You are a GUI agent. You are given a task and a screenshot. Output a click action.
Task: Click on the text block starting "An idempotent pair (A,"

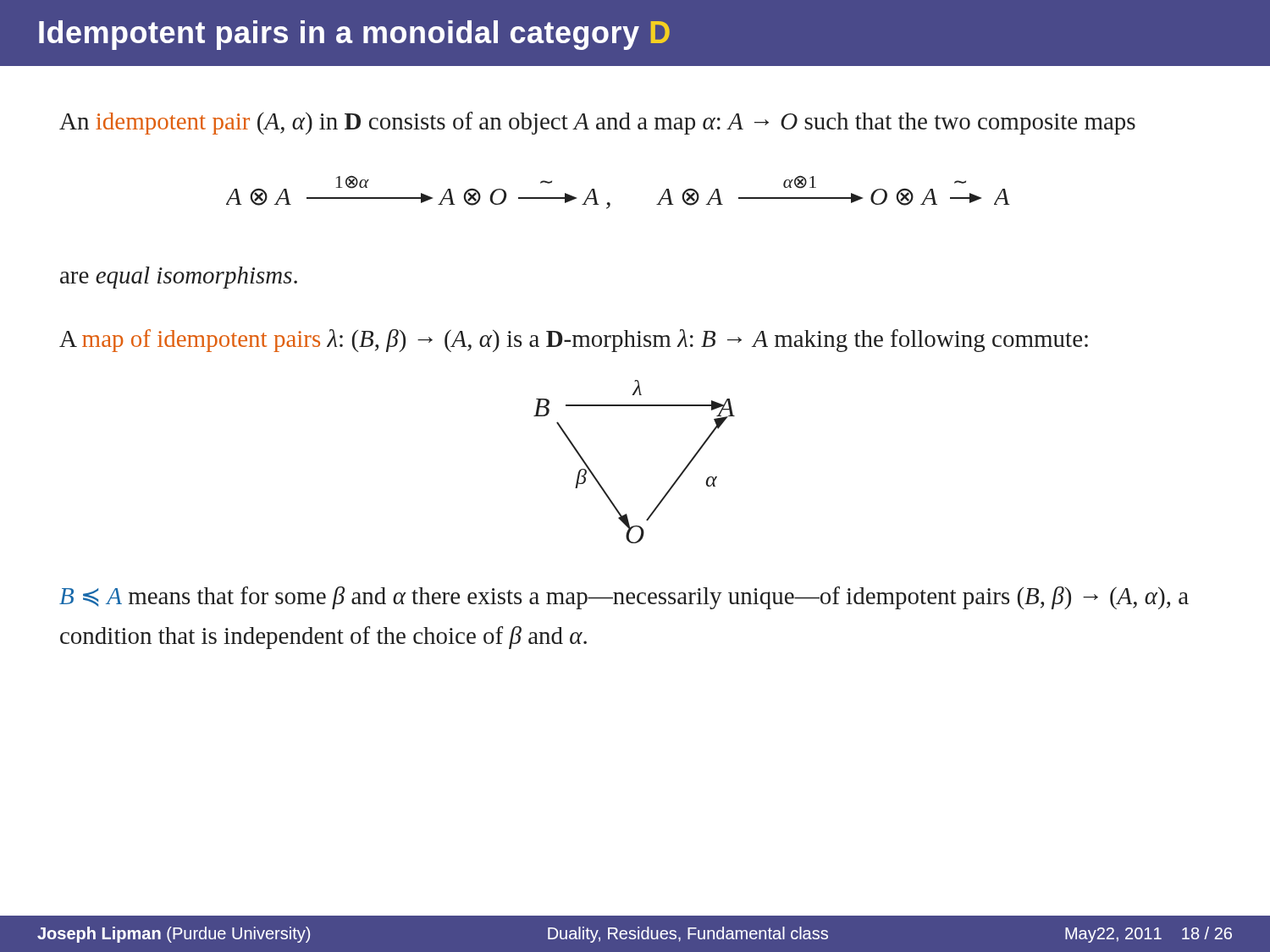point(598,121)
